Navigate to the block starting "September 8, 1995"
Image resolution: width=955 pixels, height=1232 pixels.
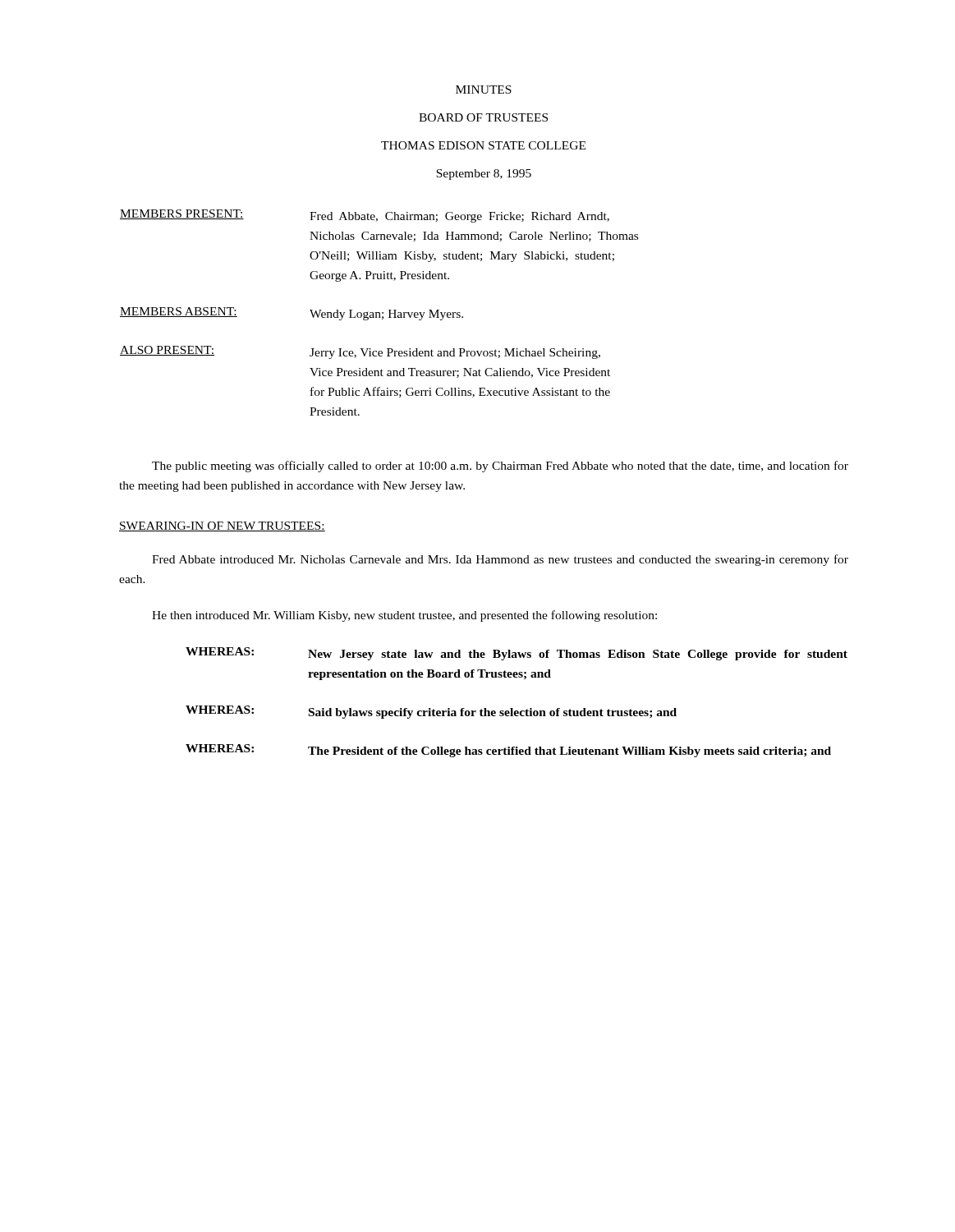pyautogui.click(x=484, y=173)
